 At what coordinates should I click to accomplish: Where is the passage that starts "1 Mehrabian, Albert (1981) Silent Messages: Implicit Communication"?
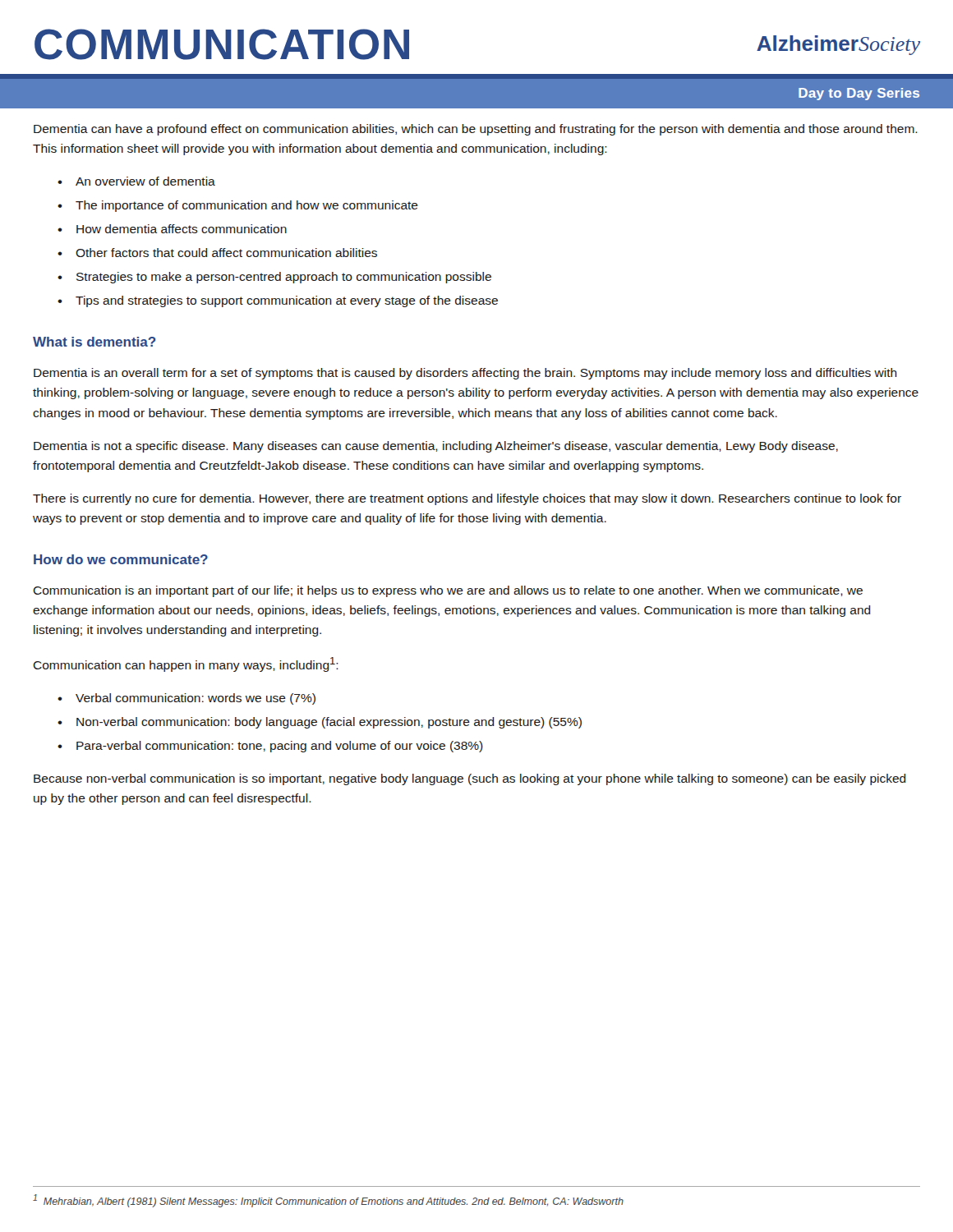pyautogui.click(x=328, y=1200)
